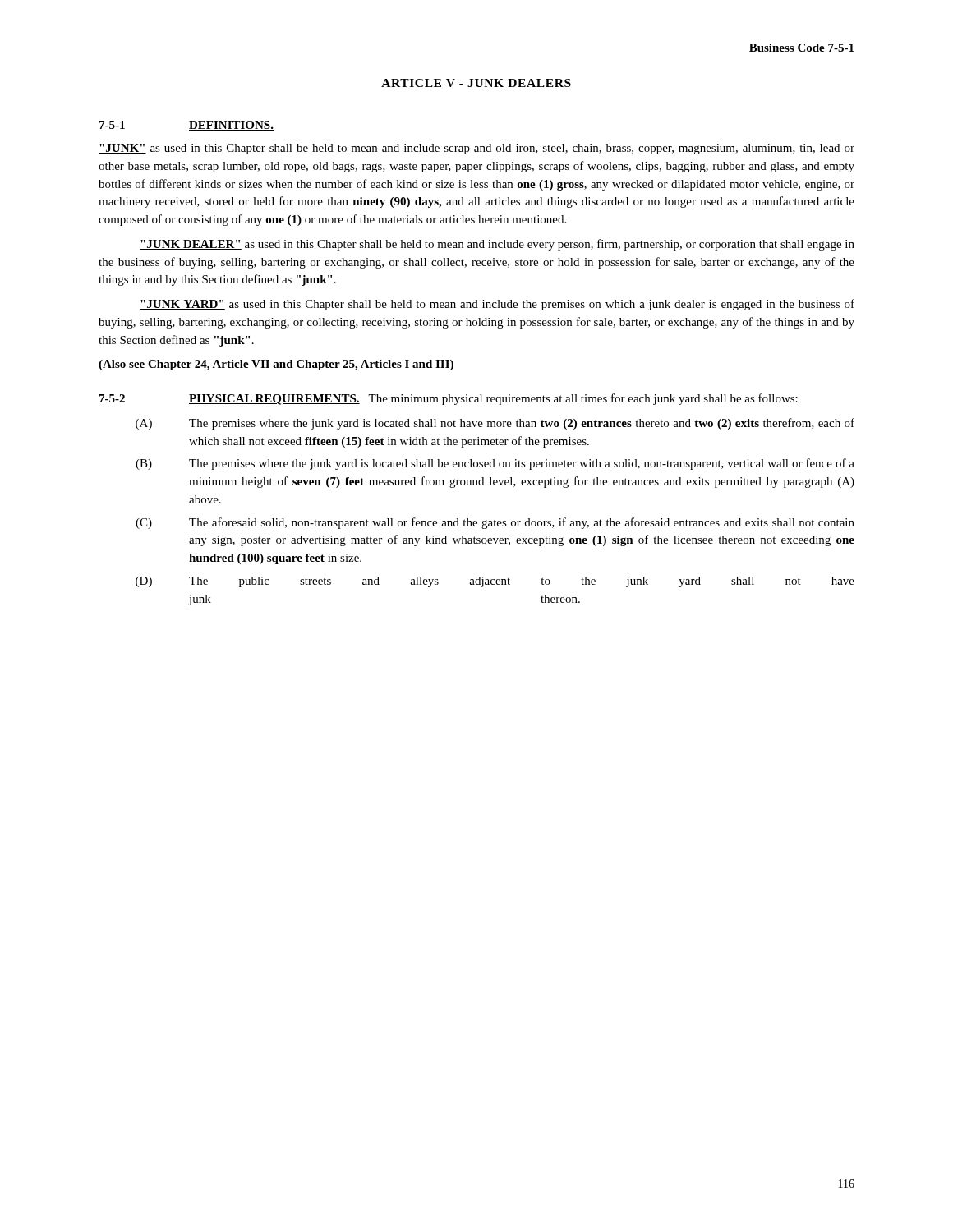Navigate to the passage starting "7-5-2 PHYSICAL REQUIREMENTS. The minimum physical requirements at"
Screen dimensions: 1232x953
click(x=448, y=399)
